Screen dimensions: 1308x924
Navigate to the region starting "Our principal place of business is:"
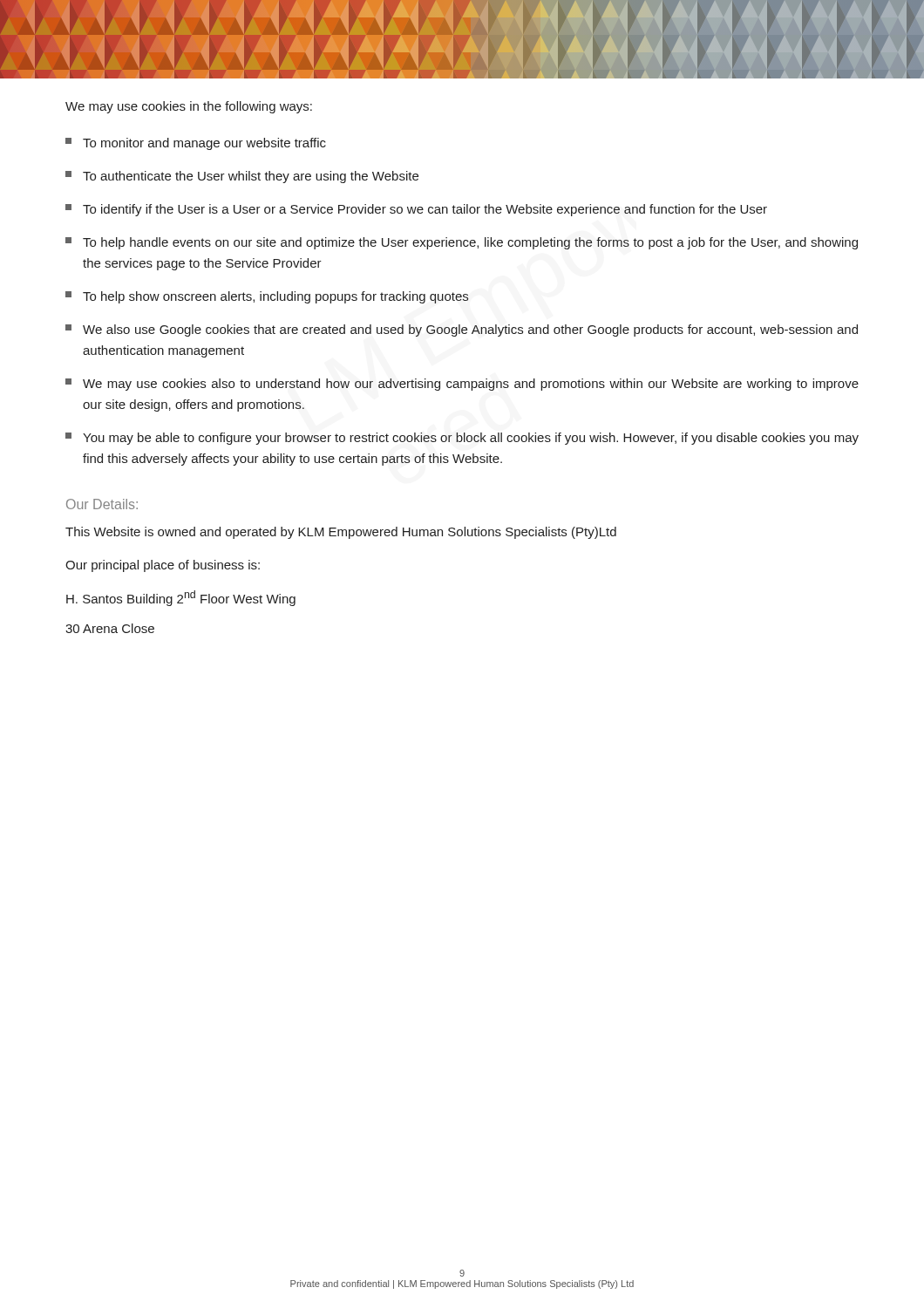pyautogui.click(x=163, y=565)
